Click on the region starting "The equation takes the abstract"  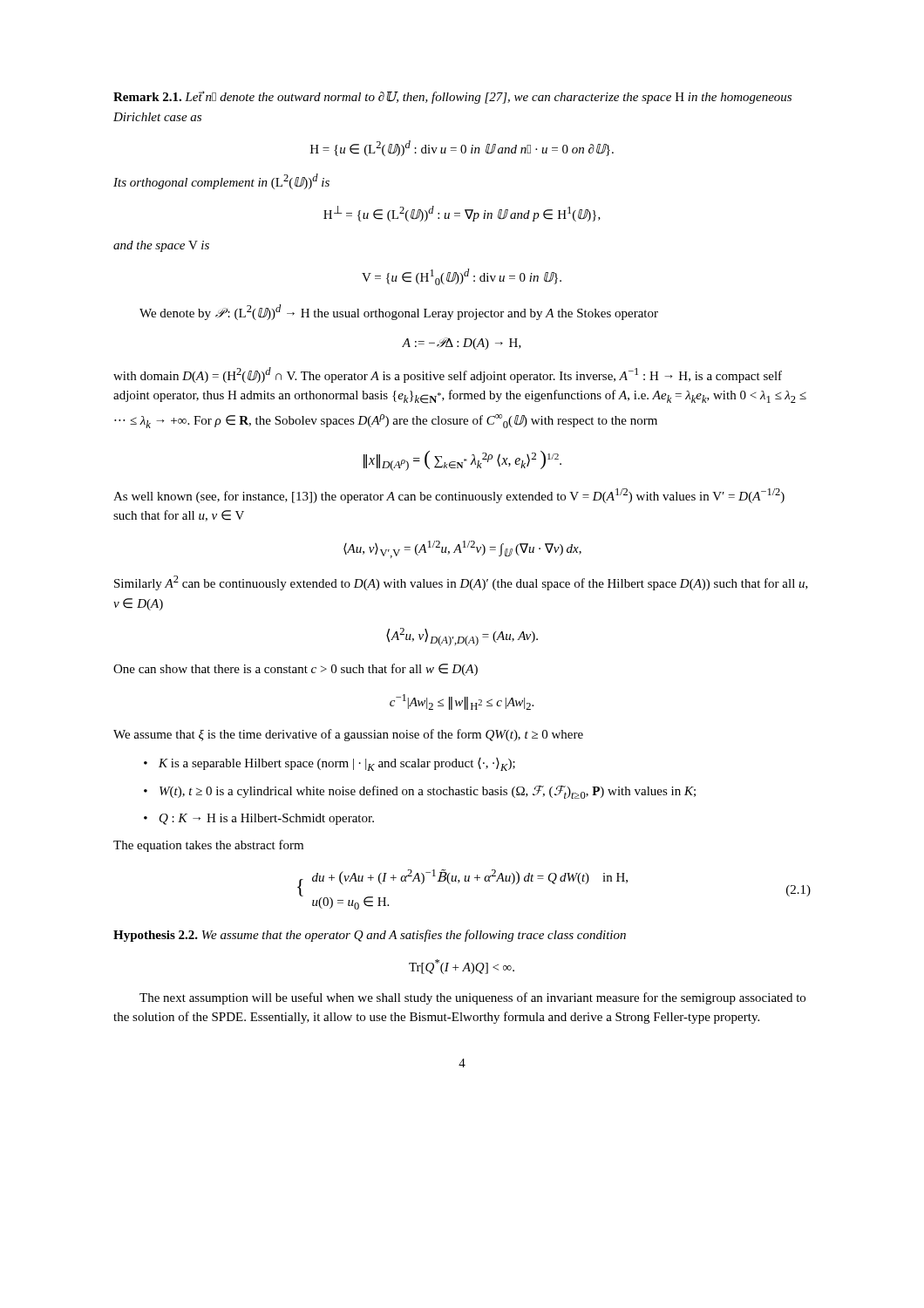[209, 845]
